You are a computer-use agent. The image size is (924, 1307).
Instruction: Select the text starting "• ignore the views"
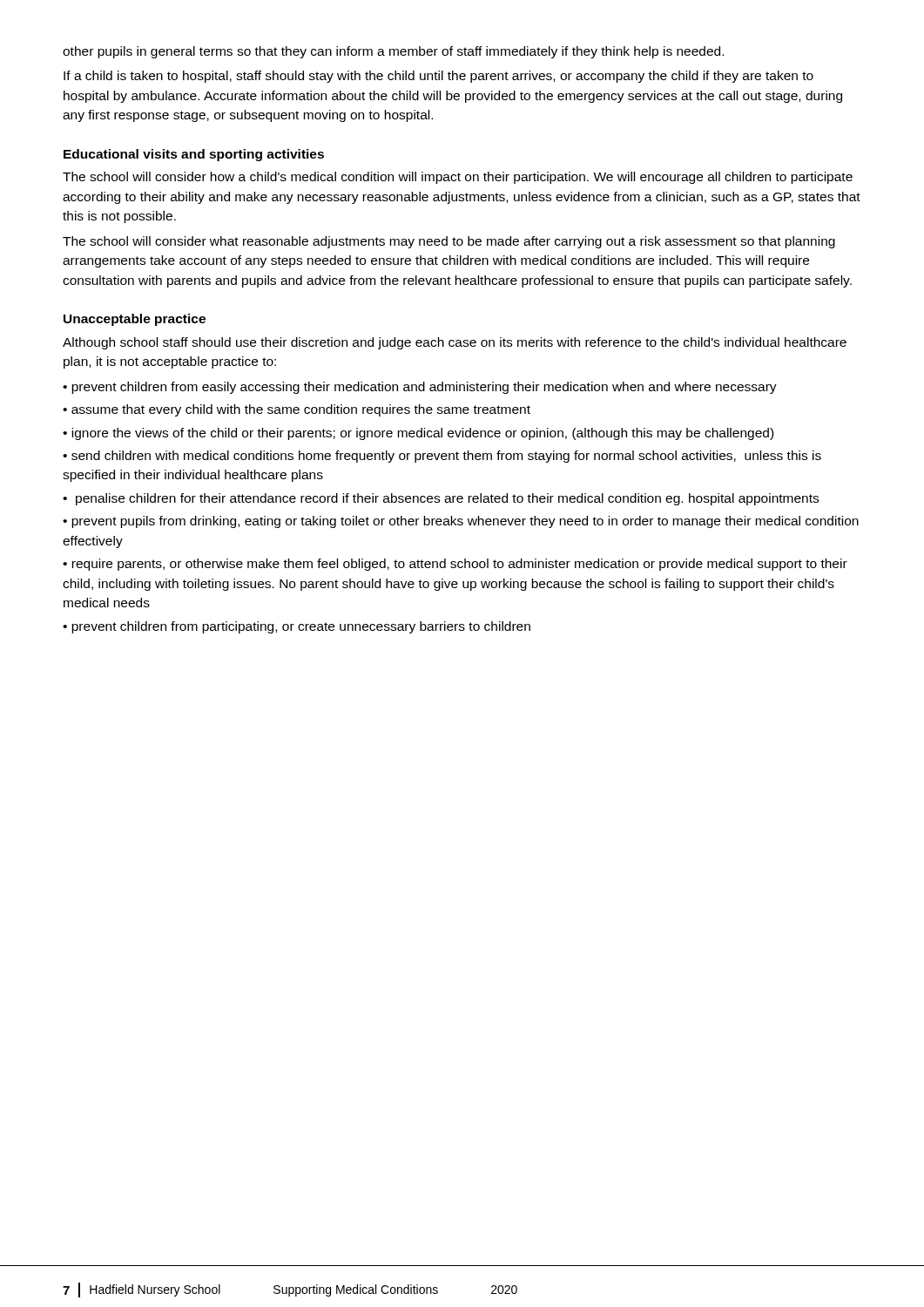[462, 433]
